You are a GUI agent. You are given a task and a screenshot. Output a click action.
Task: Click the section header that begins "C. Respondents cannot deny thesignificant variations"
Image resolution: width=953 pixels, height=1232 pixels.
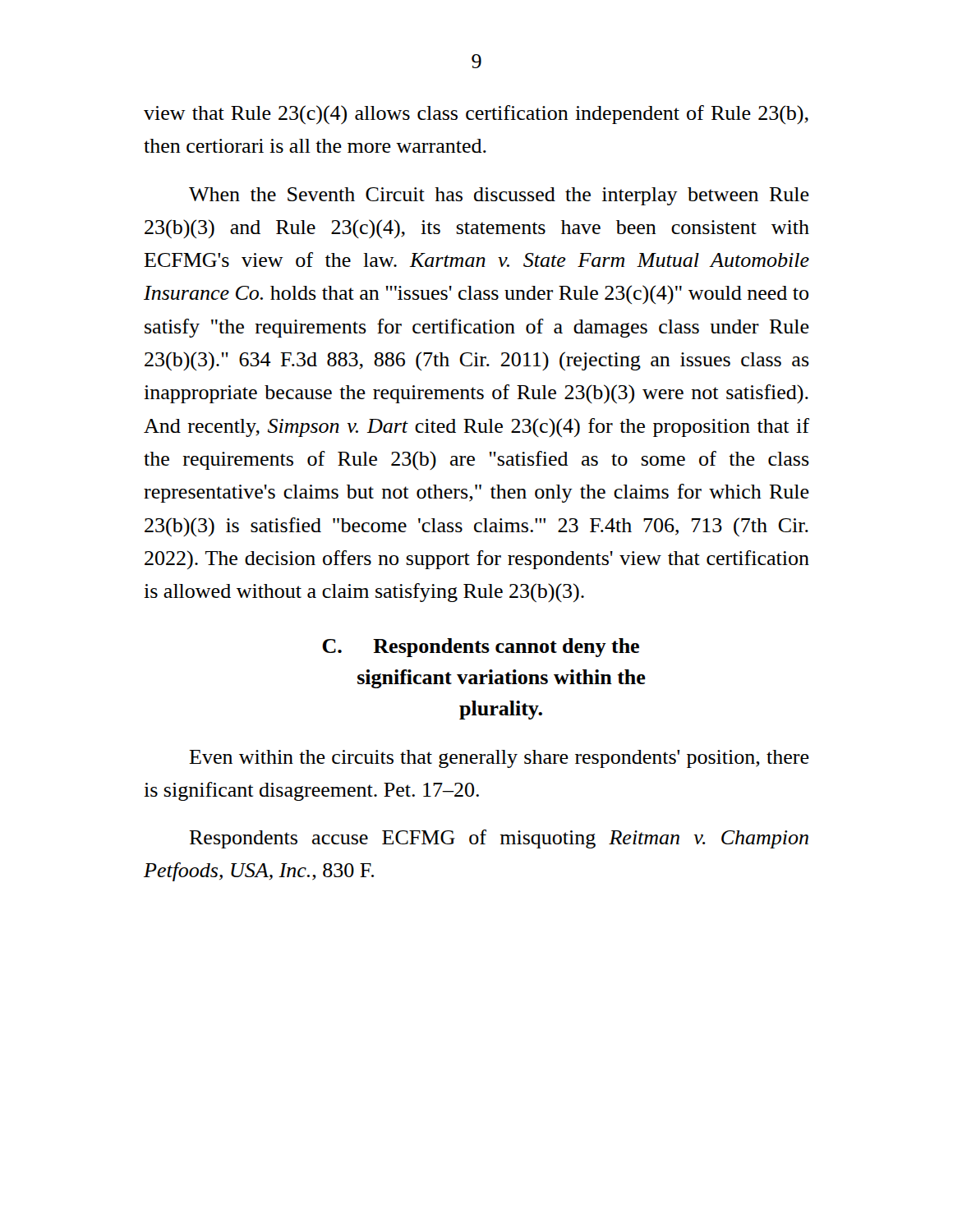point(476,678)
